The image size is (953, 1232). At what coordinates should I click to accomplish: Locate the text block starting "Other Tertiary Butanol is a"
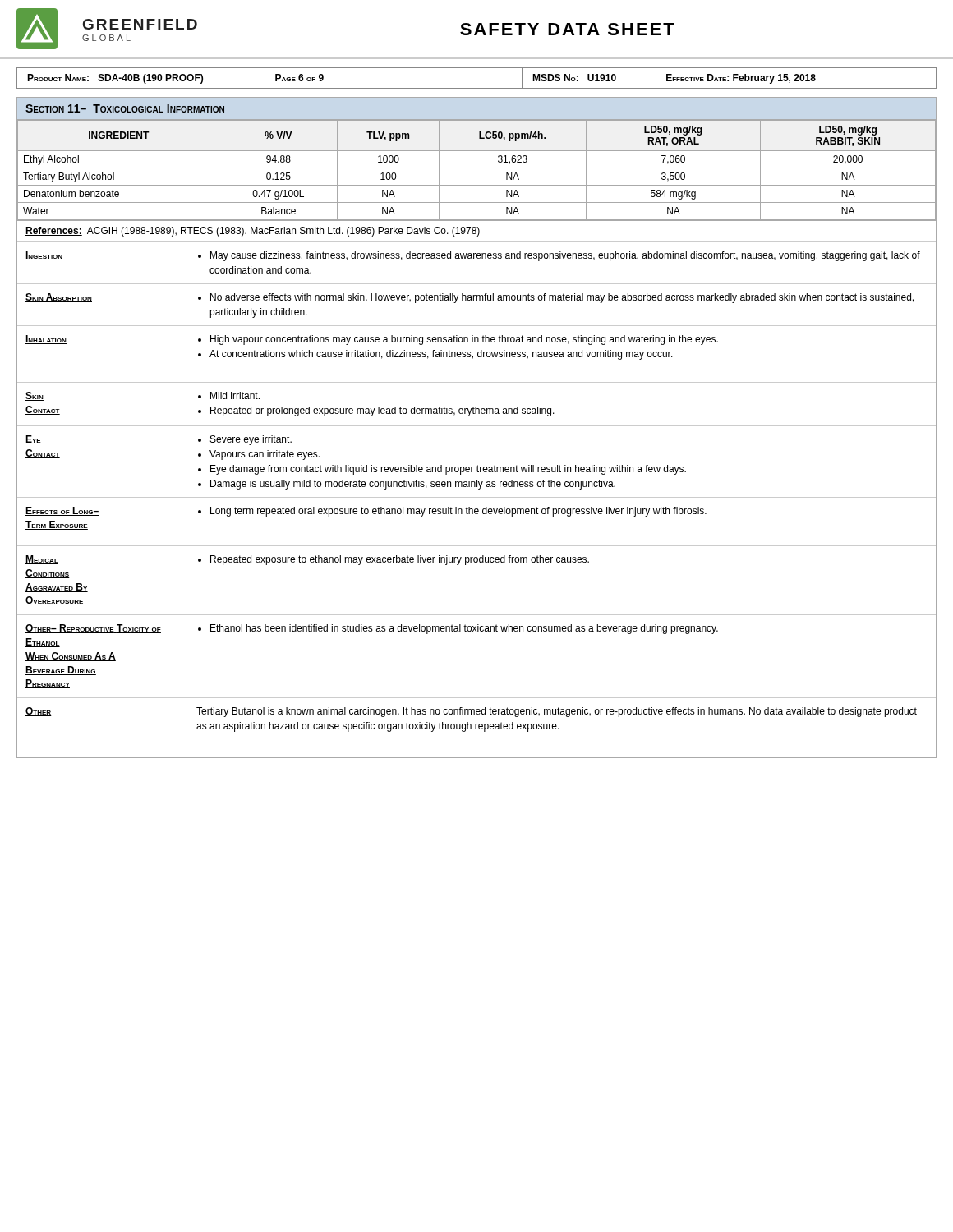click(476, 728)
